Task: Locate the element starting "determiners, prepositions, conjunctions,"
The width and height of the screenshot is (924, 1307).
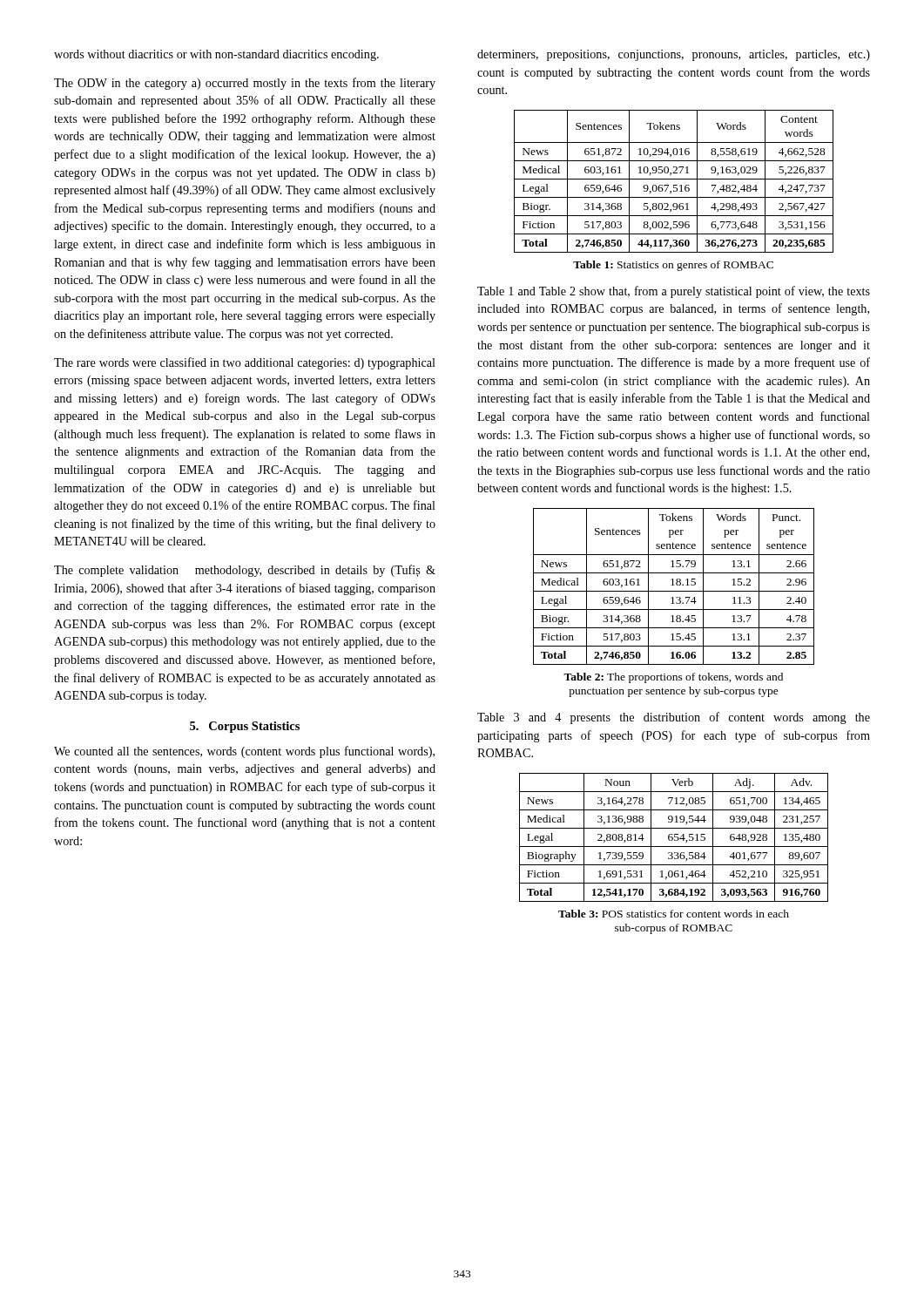Action: (x=674, y=72)
